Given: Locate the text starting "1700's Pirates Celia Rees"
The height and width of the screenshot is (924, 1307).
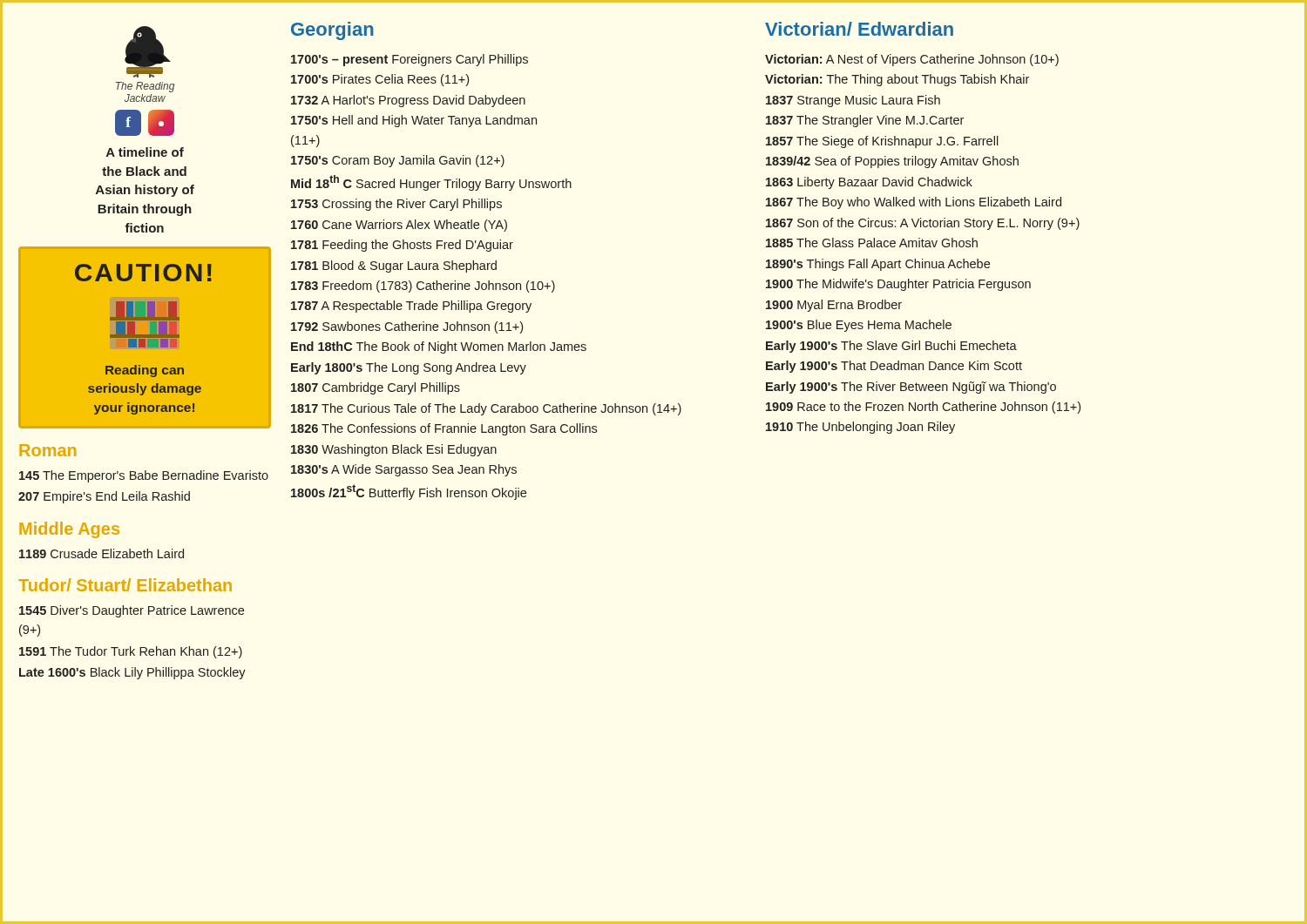Looking at the screenshot, I should coord(380,80).
